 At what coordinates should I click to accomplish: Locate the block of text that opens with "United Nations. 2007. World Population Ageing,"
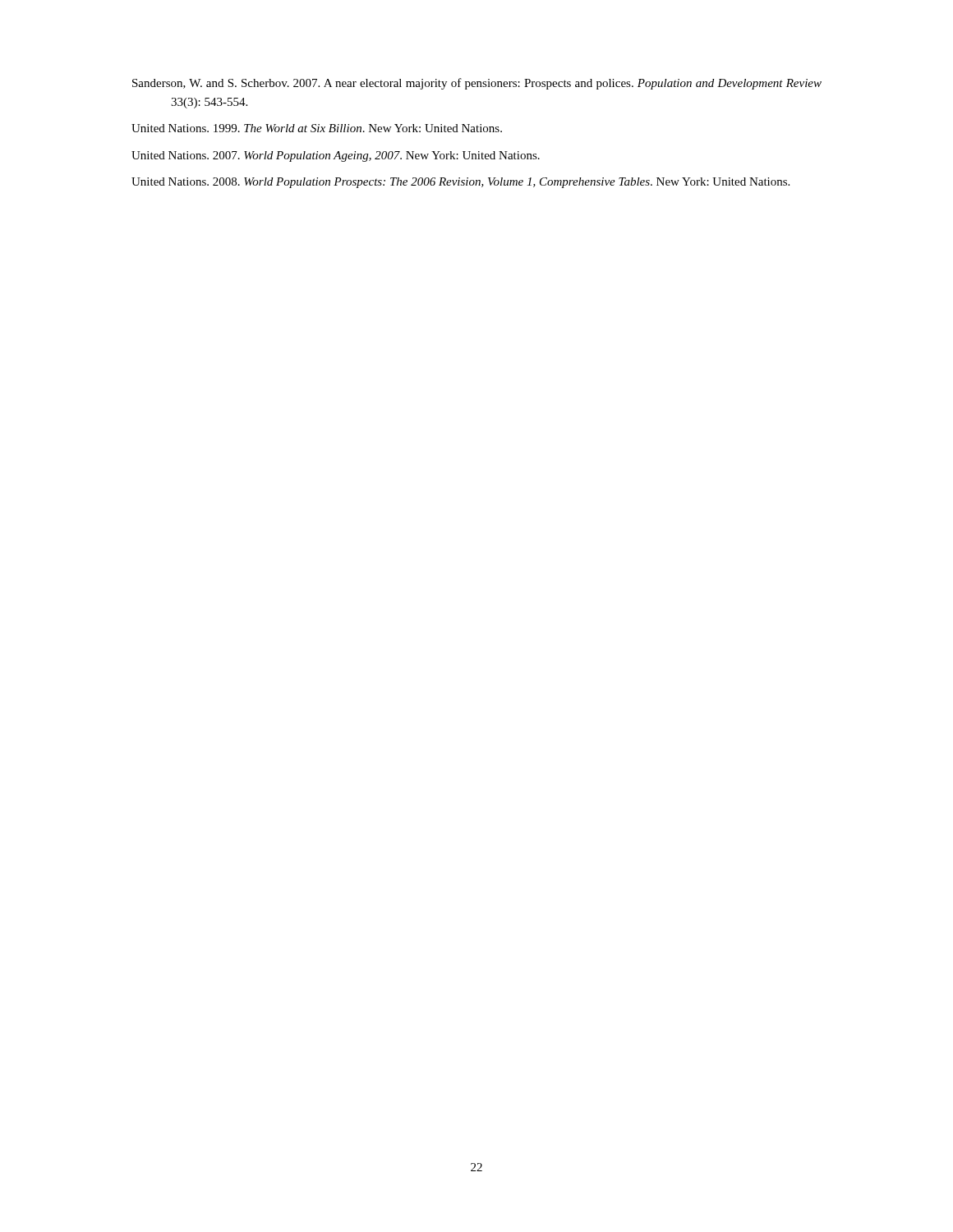(336, 155)
